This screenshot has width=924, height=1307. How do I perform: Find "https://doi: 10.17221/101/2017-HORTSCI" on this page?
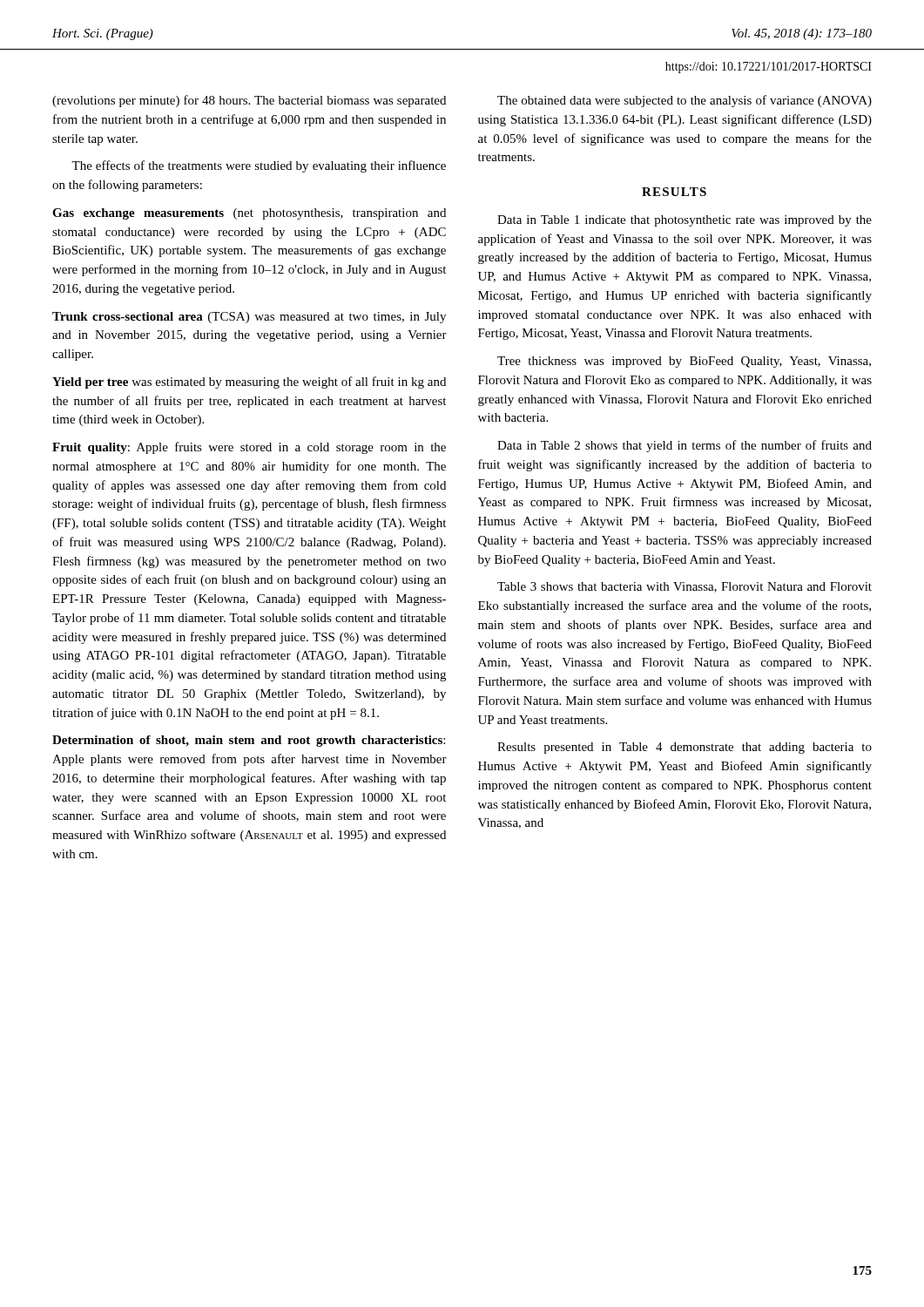(x=768, y=66)
